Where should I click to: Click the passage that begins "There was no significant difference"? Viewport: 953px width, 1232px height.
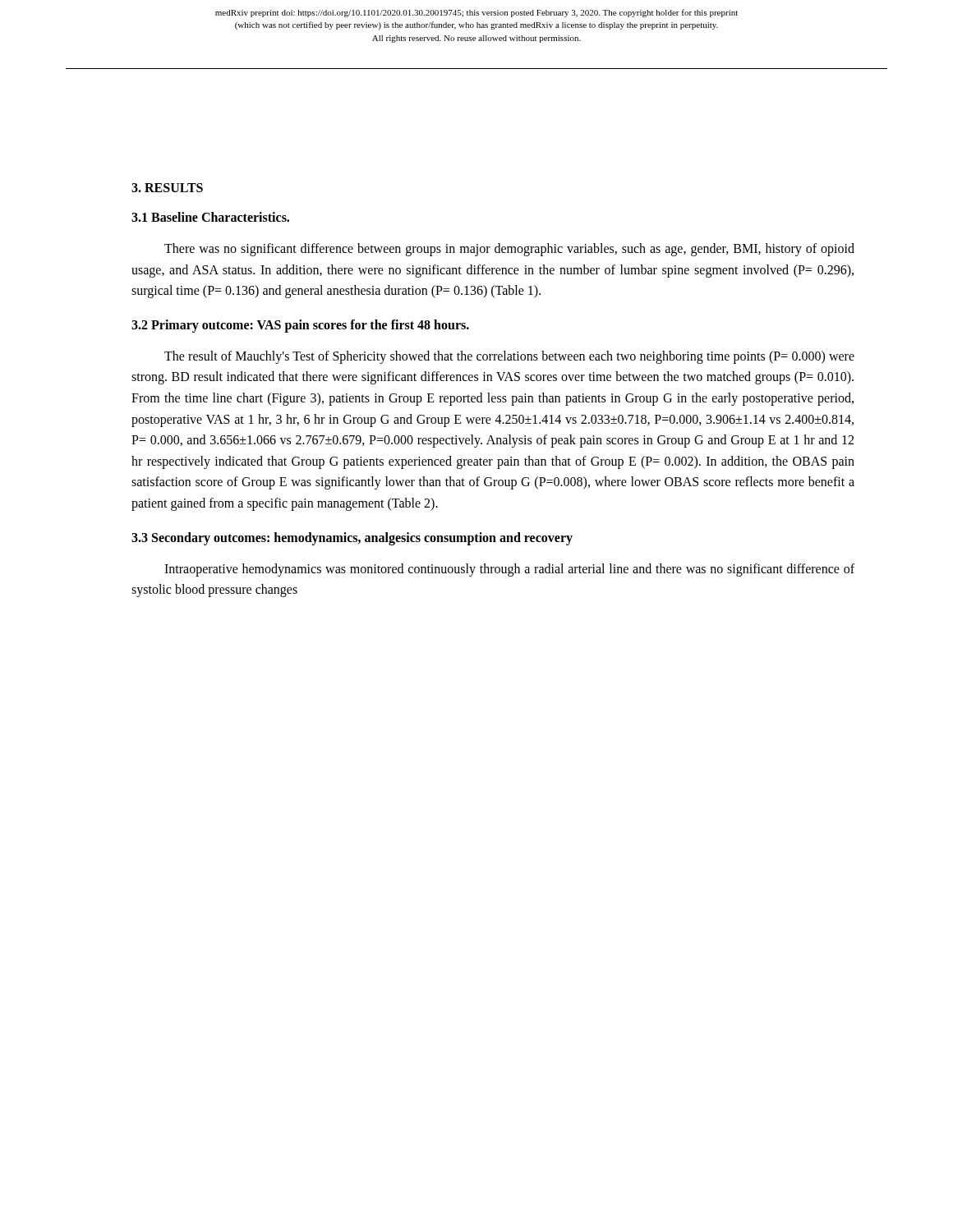(x=493, y=270)
